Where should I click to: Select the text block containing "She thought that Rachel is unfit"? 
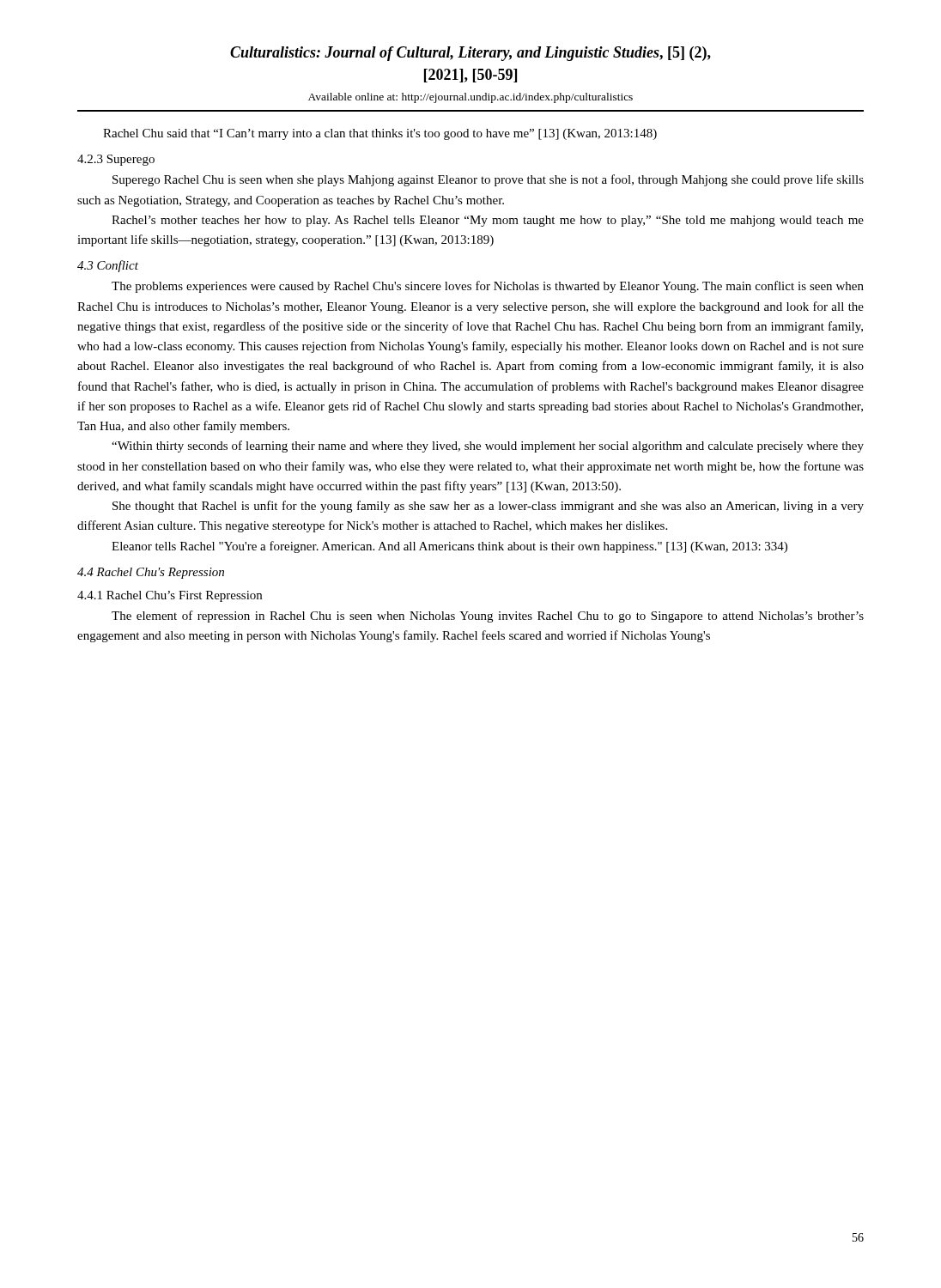[x=470, y=516]
